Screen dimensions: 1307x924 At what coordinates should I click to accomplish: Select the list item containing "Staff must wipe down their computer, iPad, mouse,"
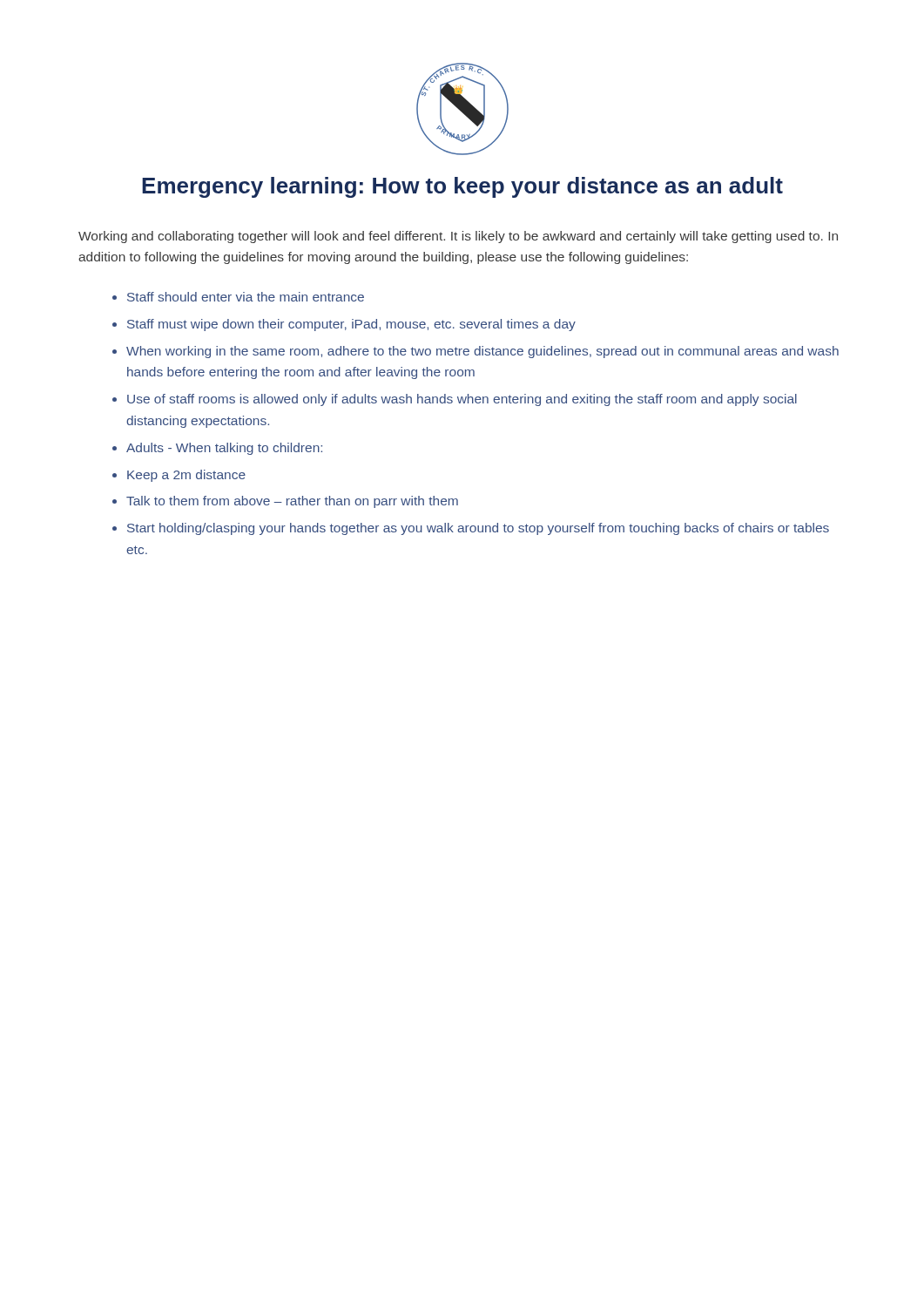[x=351, y=324]
